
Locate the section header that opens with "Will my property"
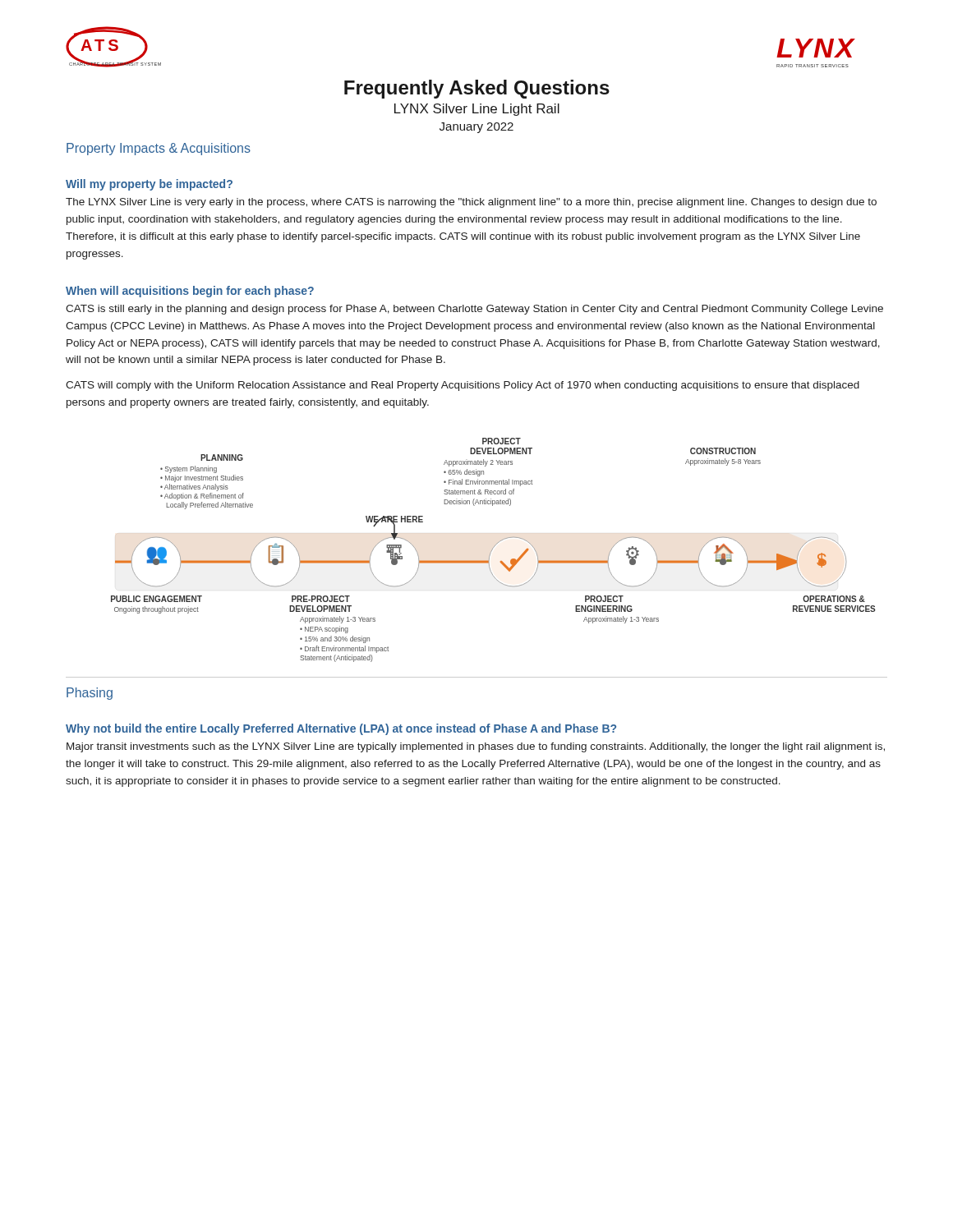tap(149, 184)
